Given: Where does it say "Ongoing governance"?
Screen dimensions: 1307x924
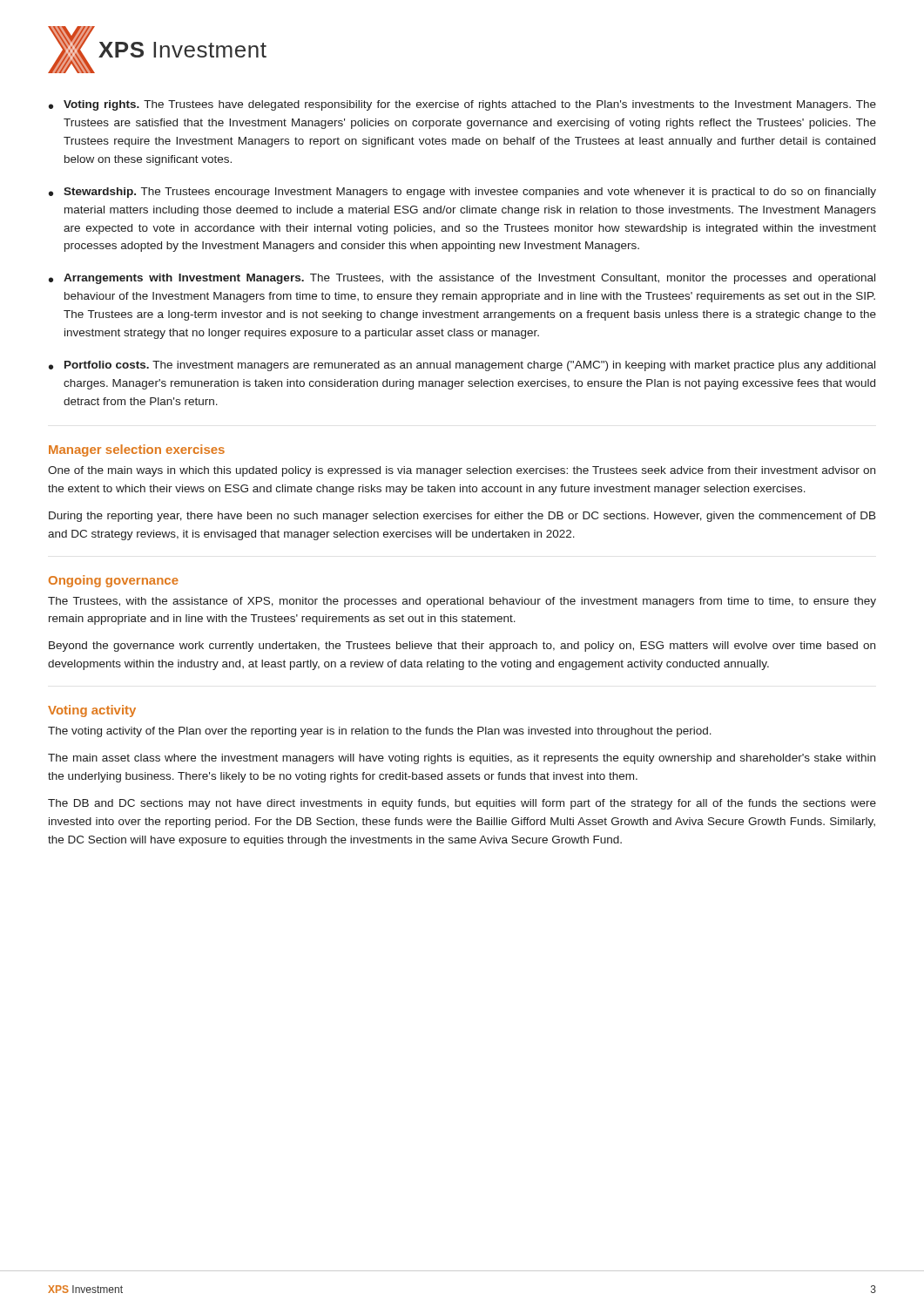Looking at the screenshot, I should 113,579.
